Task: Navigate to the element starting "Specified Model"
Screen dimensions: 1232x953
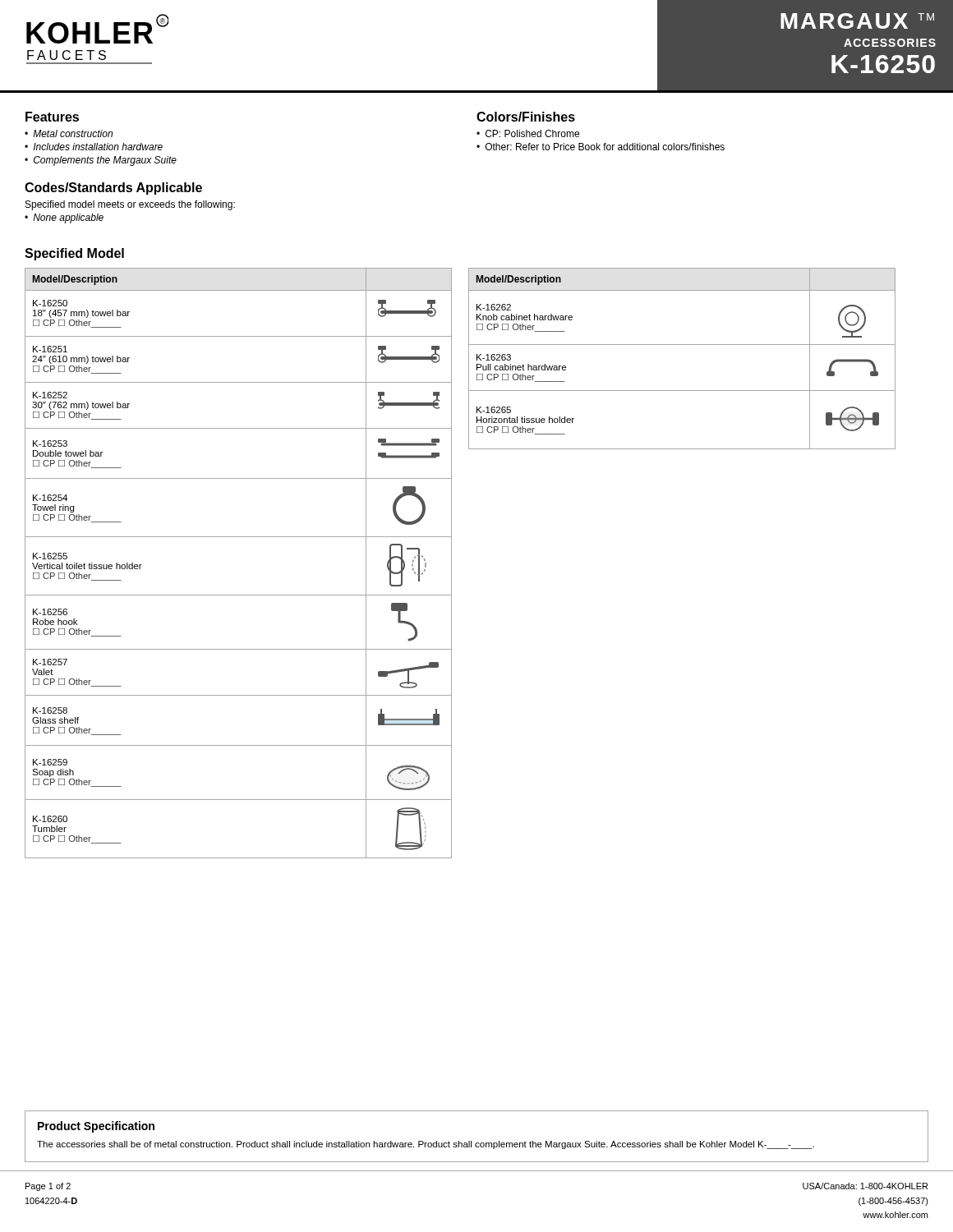Action: [x=75, y=253]
